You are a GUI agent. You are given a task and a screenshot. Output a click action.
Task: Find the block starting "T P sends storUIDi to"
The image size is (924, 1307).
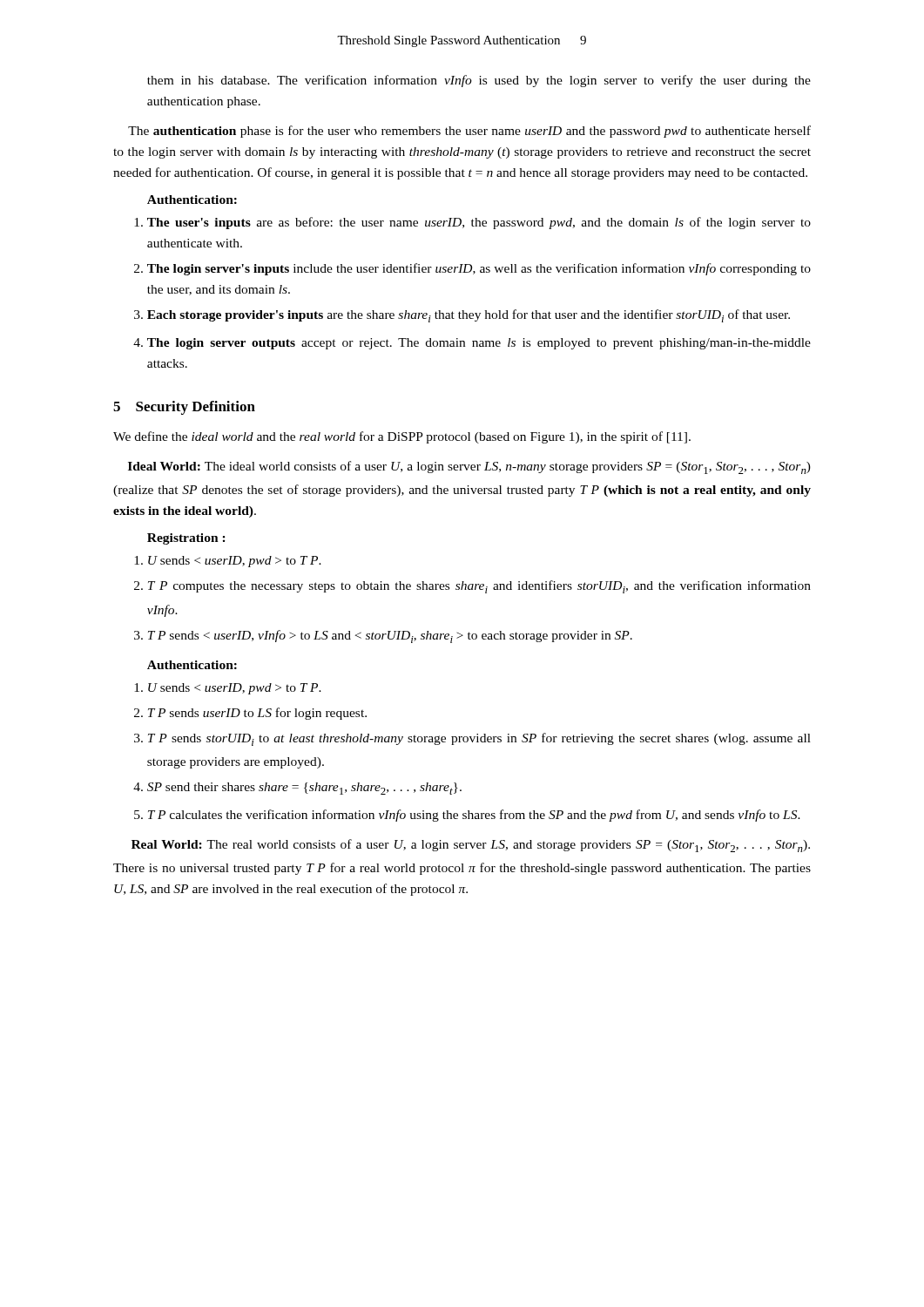point(479,749)
